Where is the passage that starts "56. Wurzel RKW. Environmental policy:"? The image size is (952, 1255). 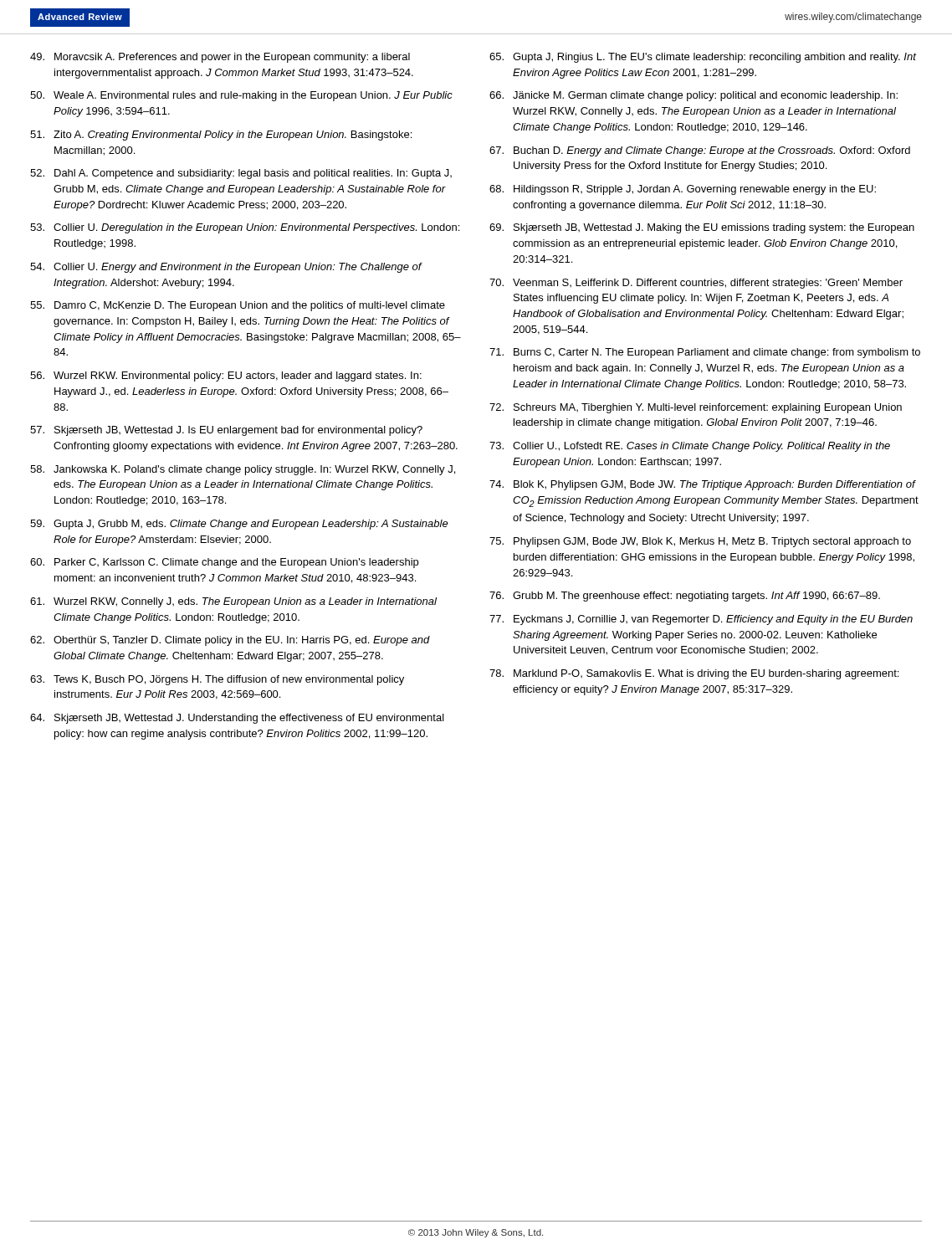click(x=246, y=392)
